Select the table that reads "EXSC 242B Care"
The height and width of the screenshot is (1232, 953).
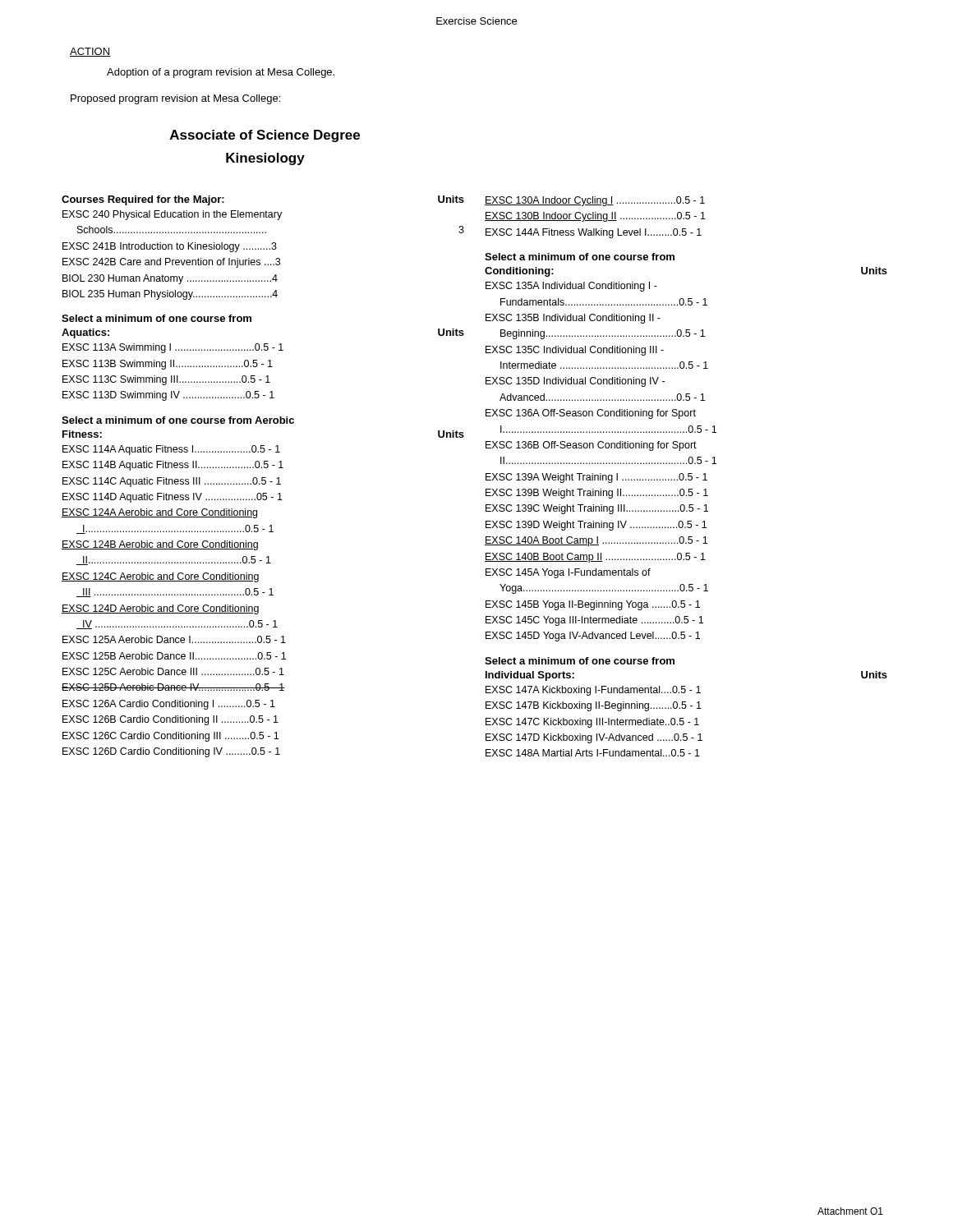pyautogui.click(x=263, y=248)
